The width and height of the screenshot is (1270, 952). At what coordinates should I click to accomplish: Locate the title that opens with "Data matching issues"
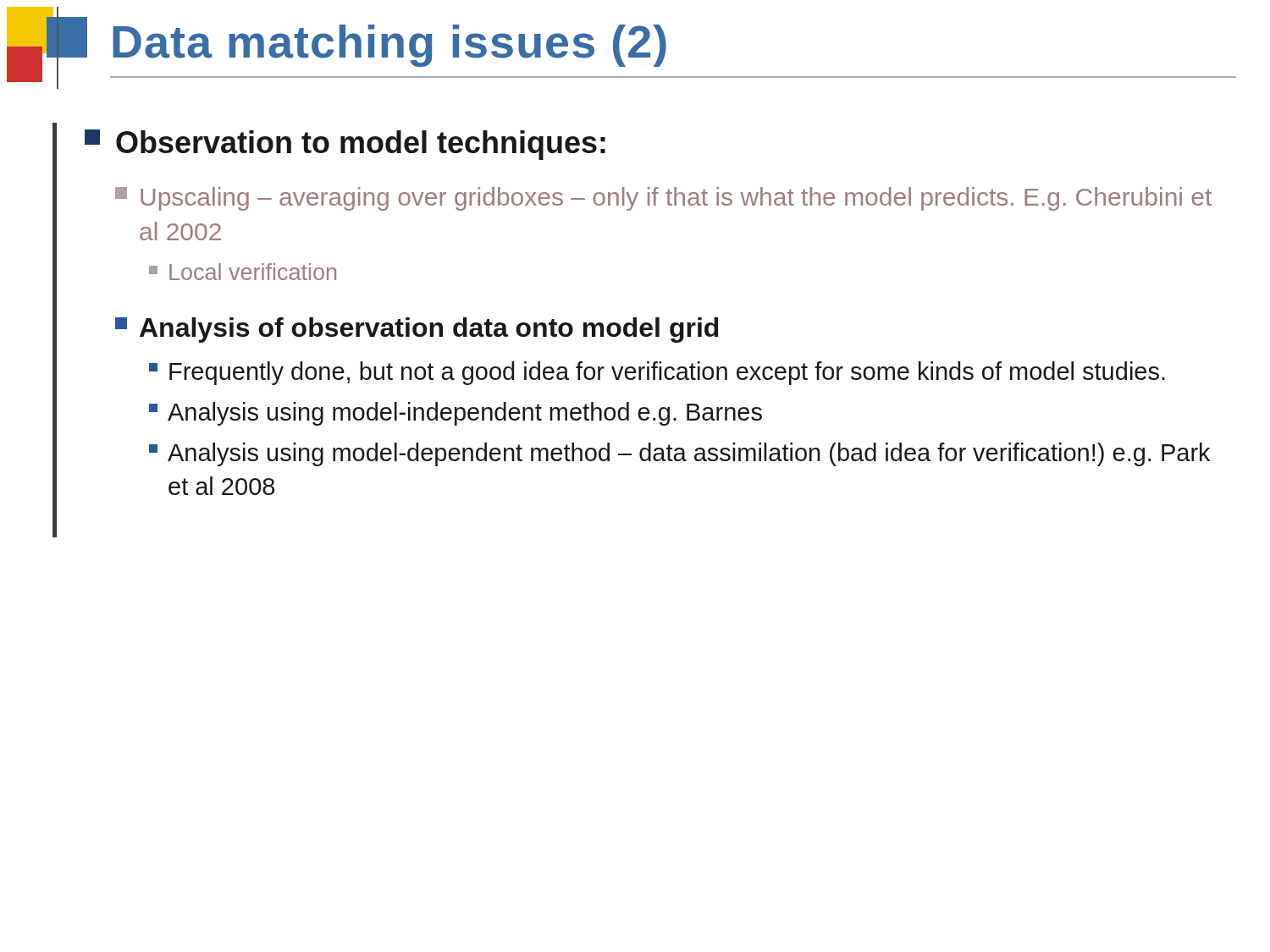(390, 41)
